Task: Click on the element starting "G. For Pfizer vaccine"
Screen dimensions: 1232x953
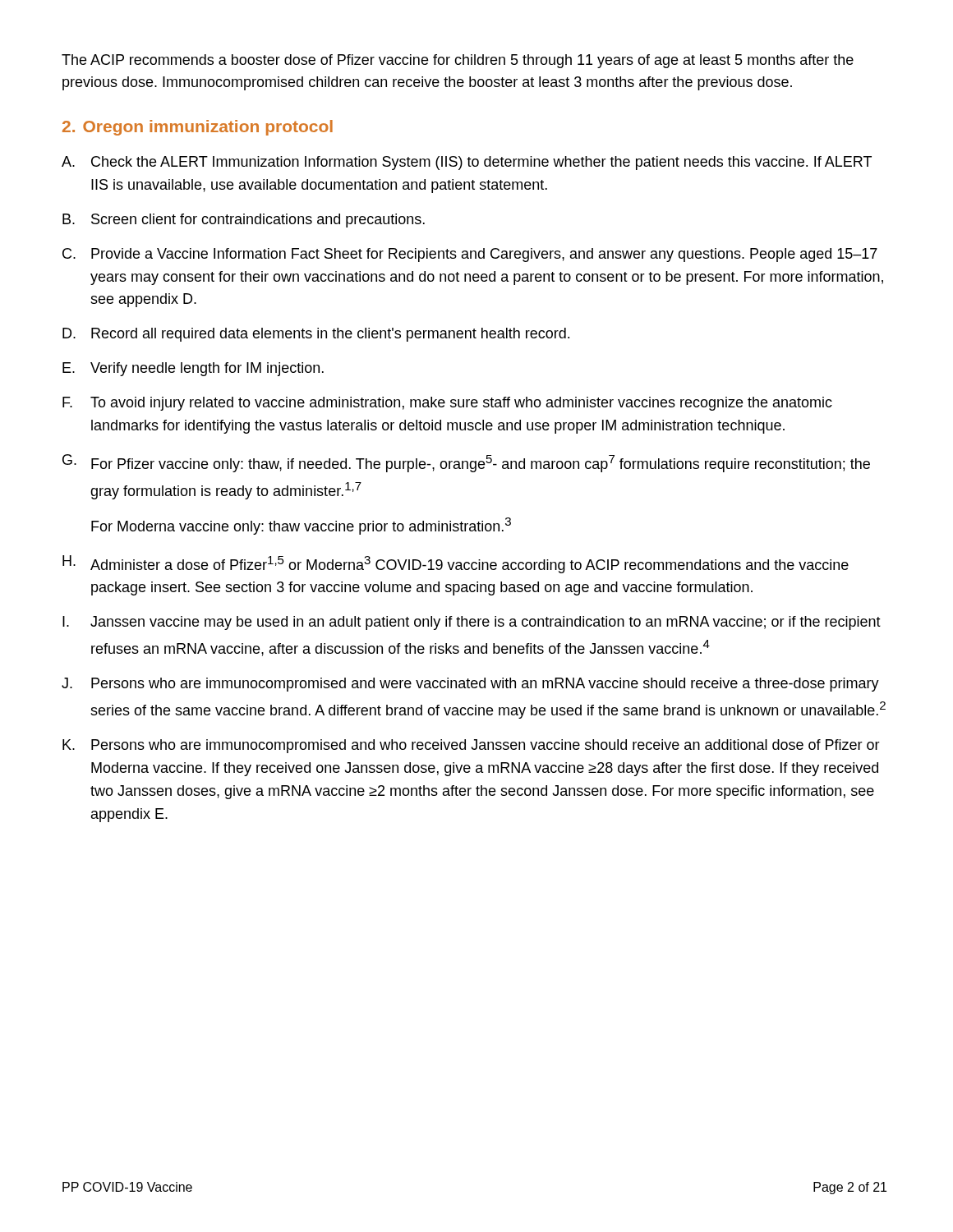Action: click(x=466, y=463)
